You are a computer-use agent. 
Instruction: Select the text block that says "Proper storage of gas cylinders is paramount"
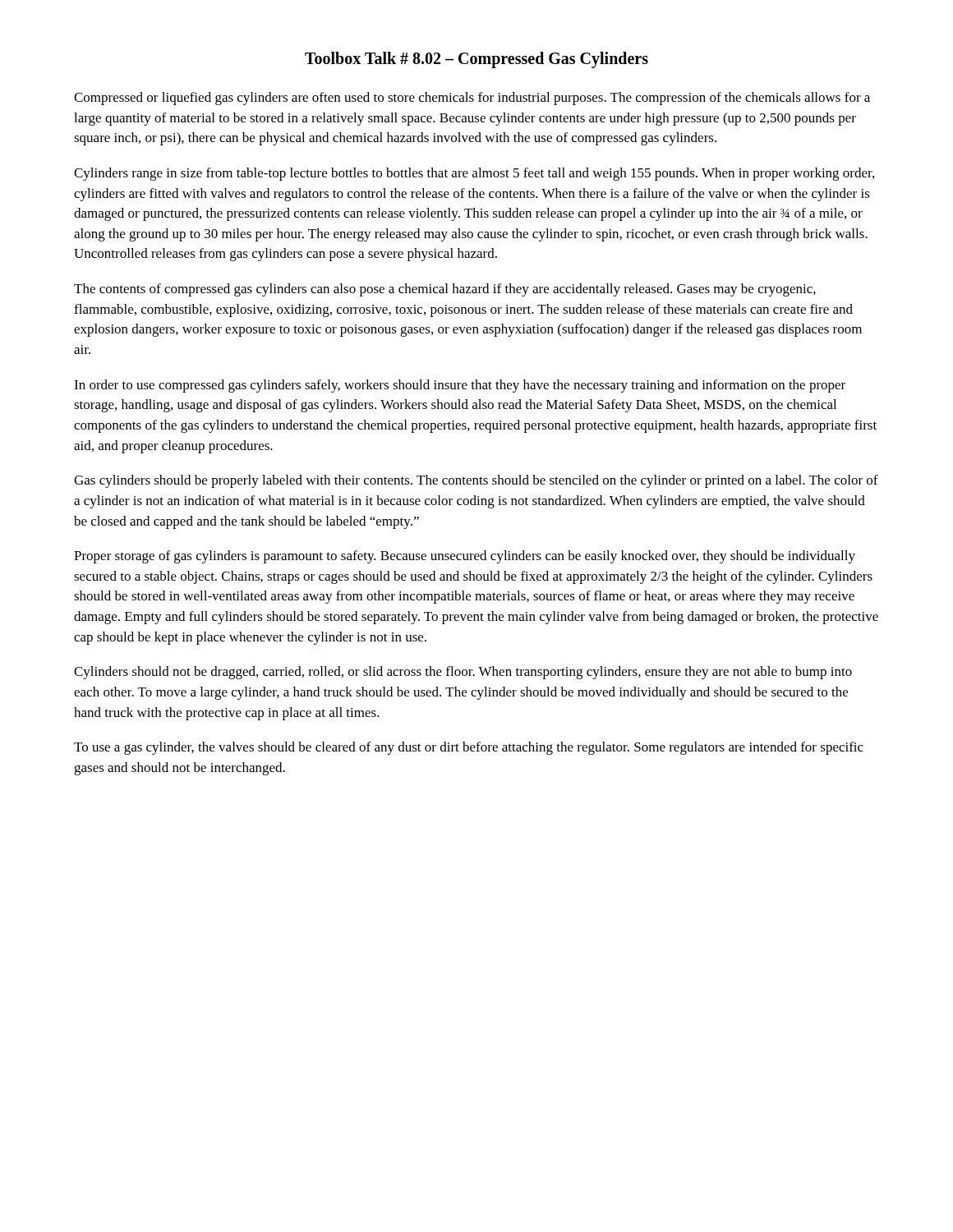point(476,596)
